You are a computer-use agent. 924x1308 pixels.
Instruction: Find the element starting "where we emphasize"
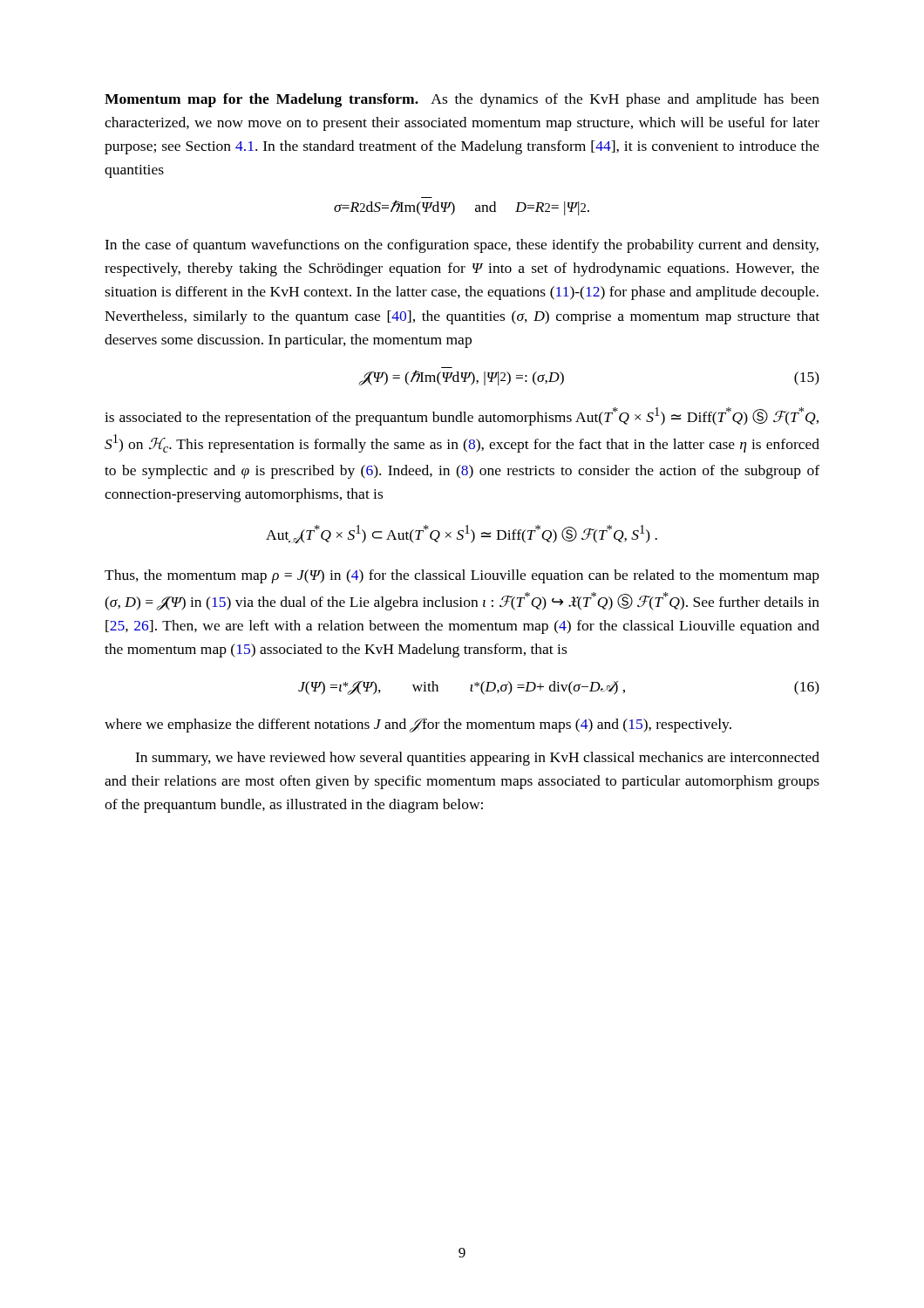[418, 724]
